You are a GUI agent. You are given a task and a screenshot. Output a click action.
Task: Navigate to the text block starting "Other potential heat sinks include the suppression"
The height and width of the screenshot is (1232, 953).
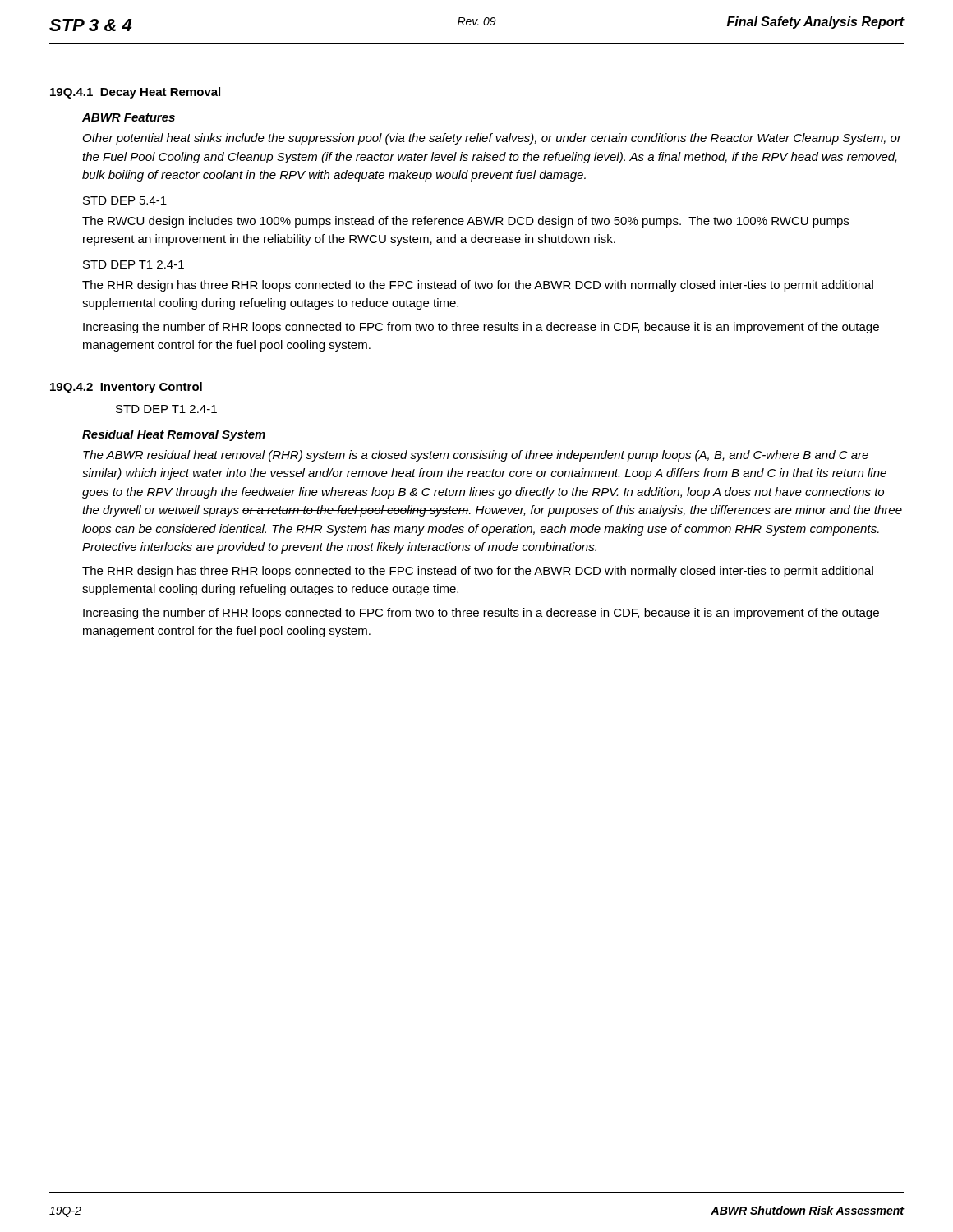(x=492, y=156)
